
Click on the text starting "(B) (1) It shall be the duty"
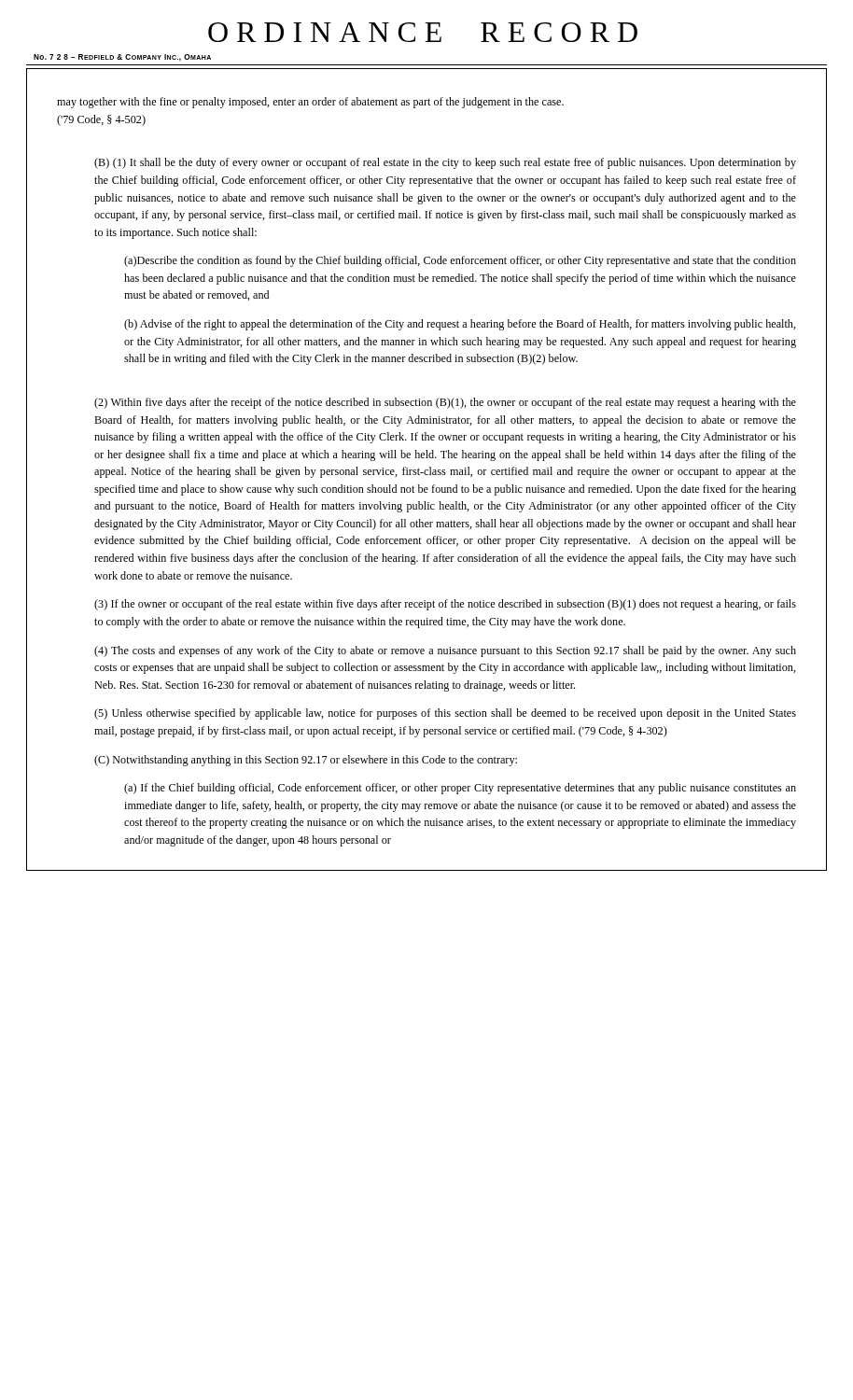[x=445, y=198]
